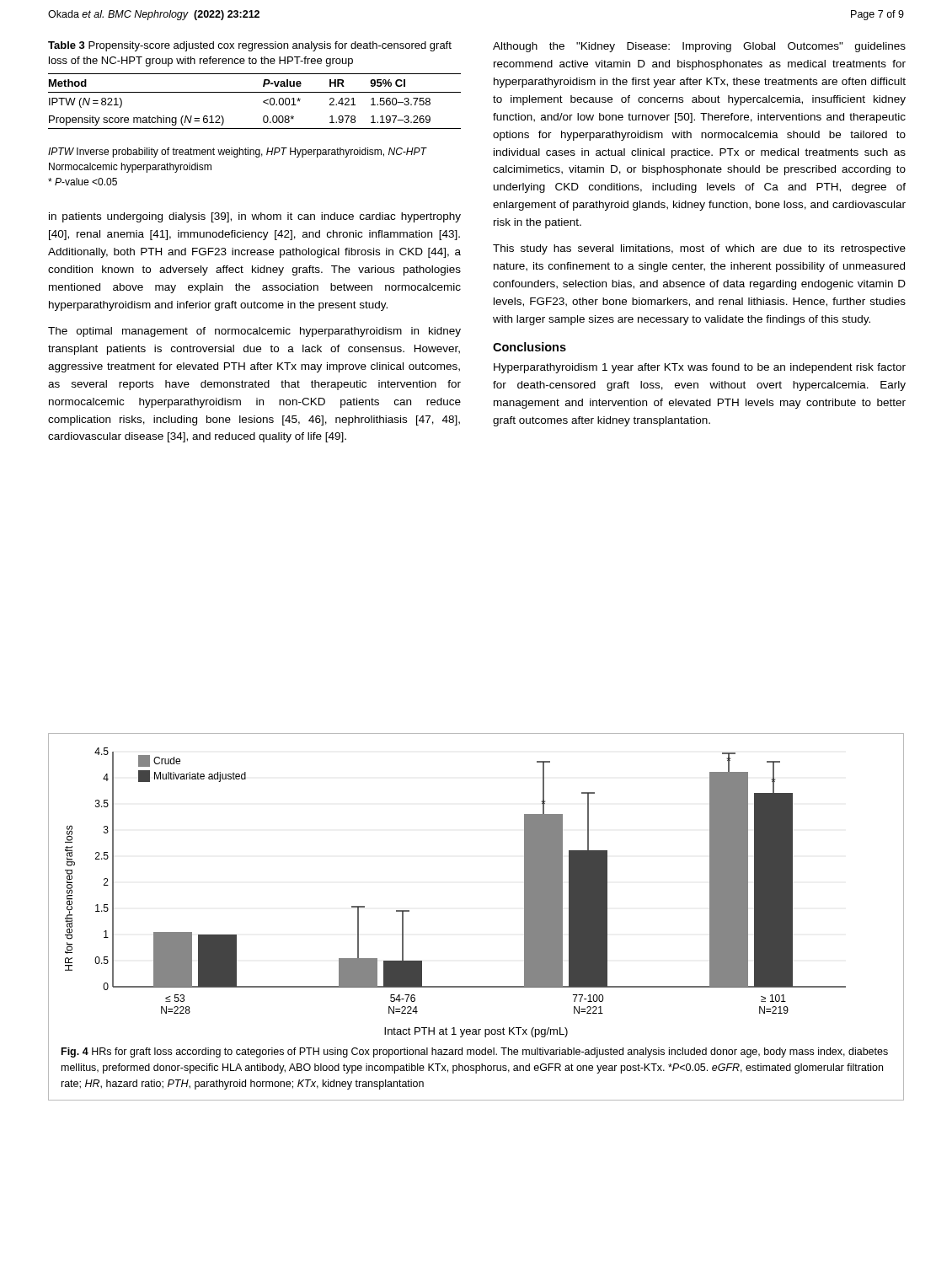Viewport: 952px width, 1264px height.
Task: Click on the text block that says "Hyperparathyroidism 1 year after KTx was"
Action: pyautogui.click(x=699, y=393)
